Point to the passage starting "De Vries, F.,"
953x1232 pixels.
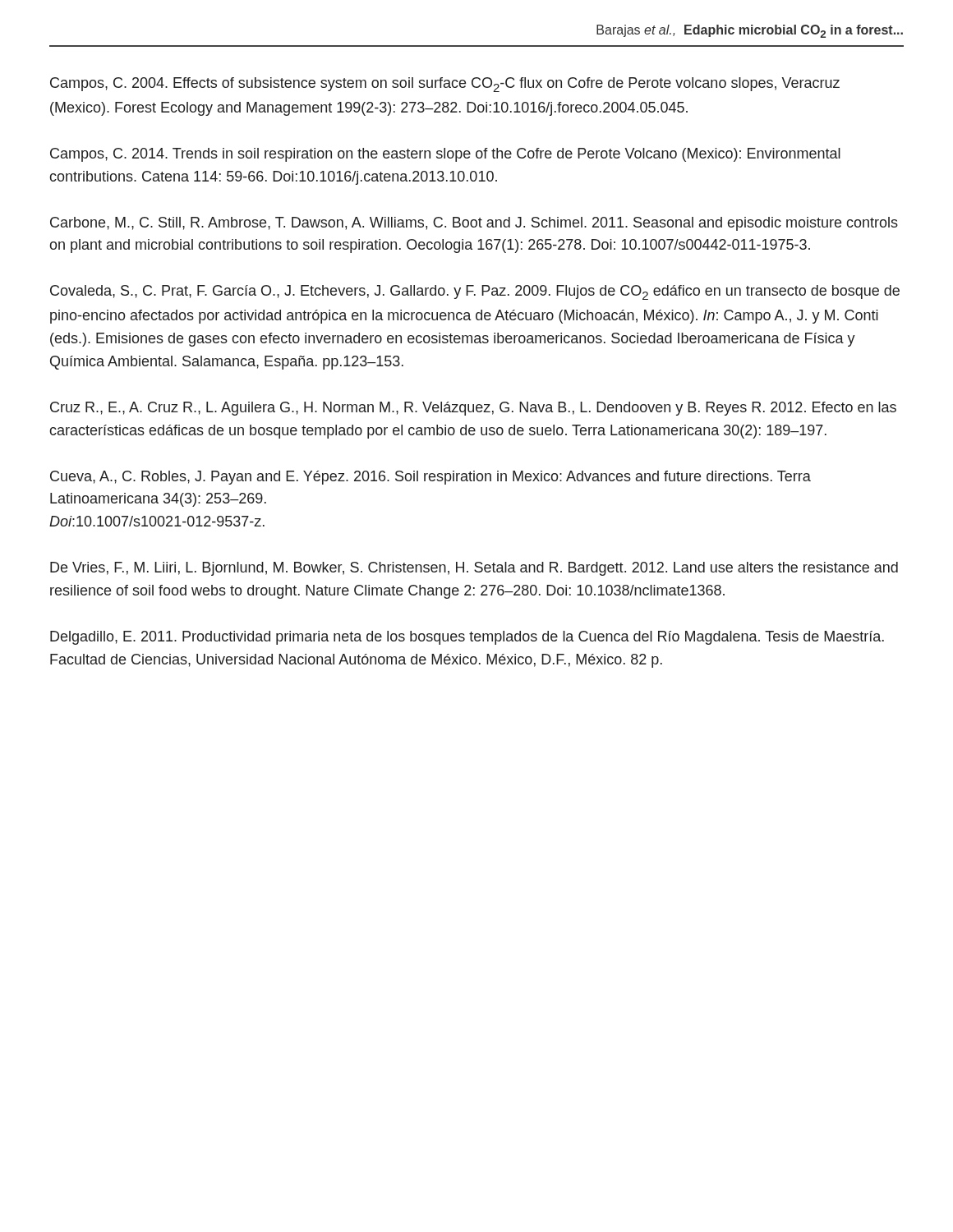coord(474,579)
